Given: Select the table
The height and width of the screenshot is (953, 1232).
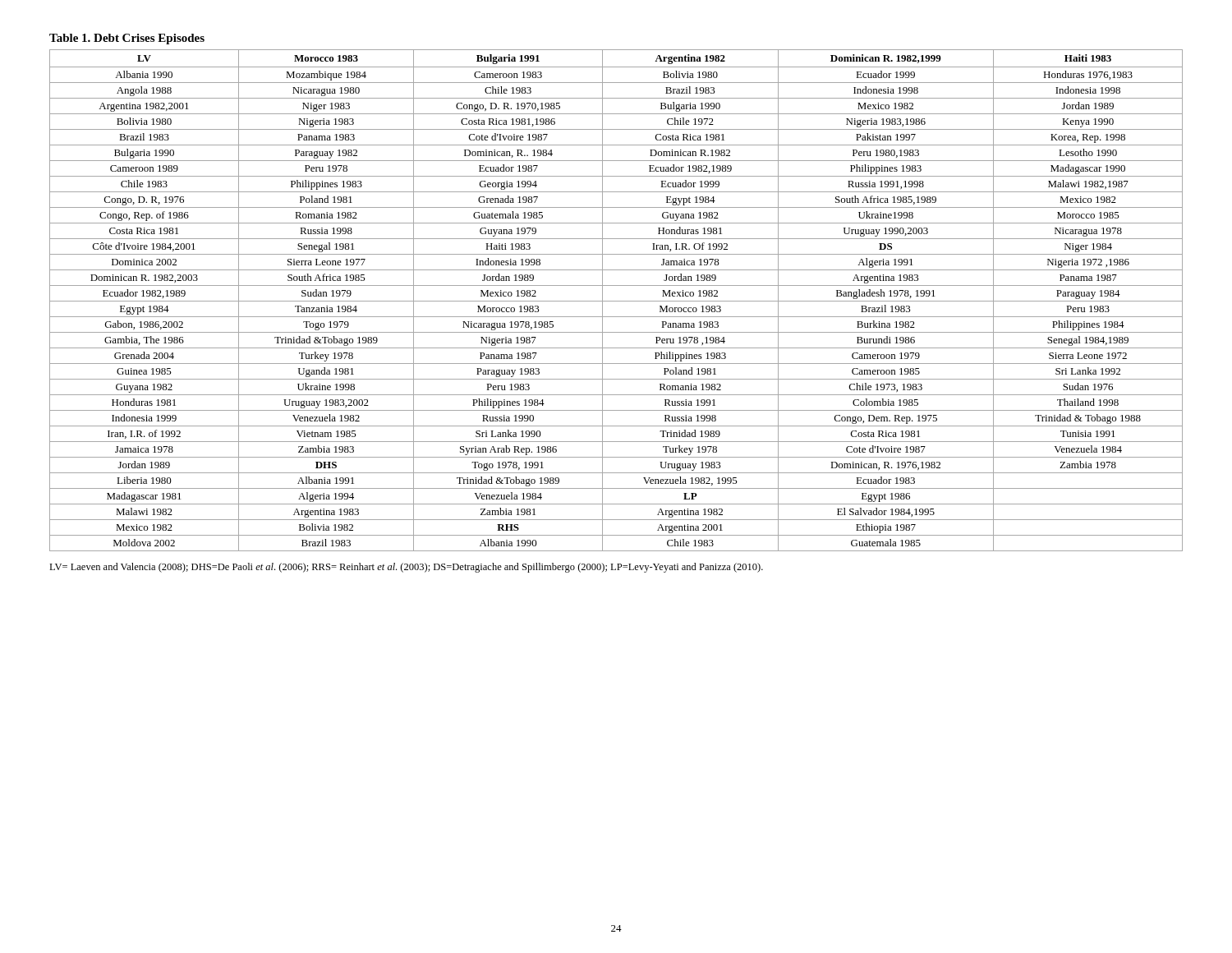Looking at the screenshot, I should click(616, 300).
